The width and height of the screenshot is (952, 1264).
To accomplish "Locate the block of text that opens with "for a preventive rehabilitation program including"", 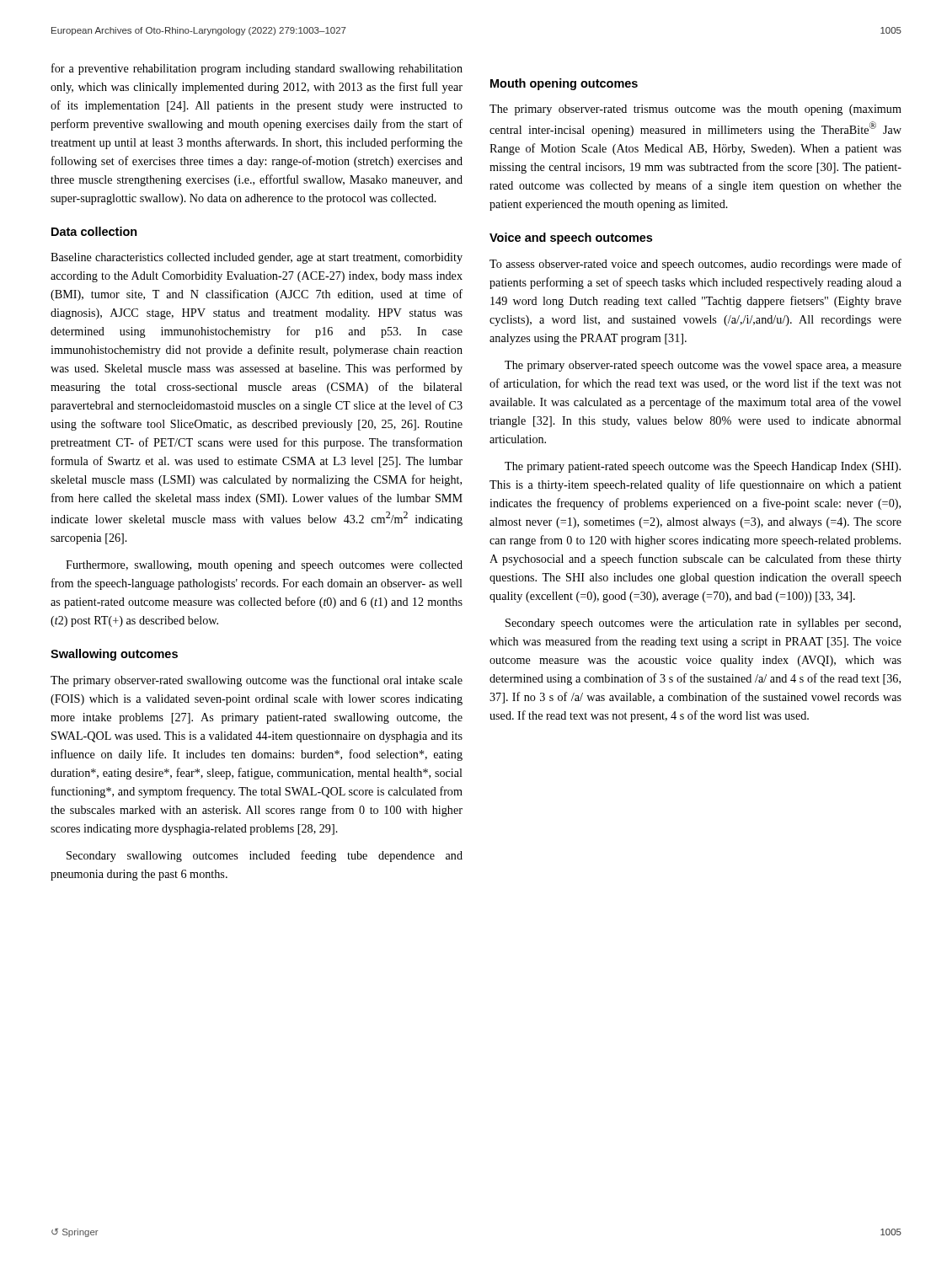I will (257, 133).
